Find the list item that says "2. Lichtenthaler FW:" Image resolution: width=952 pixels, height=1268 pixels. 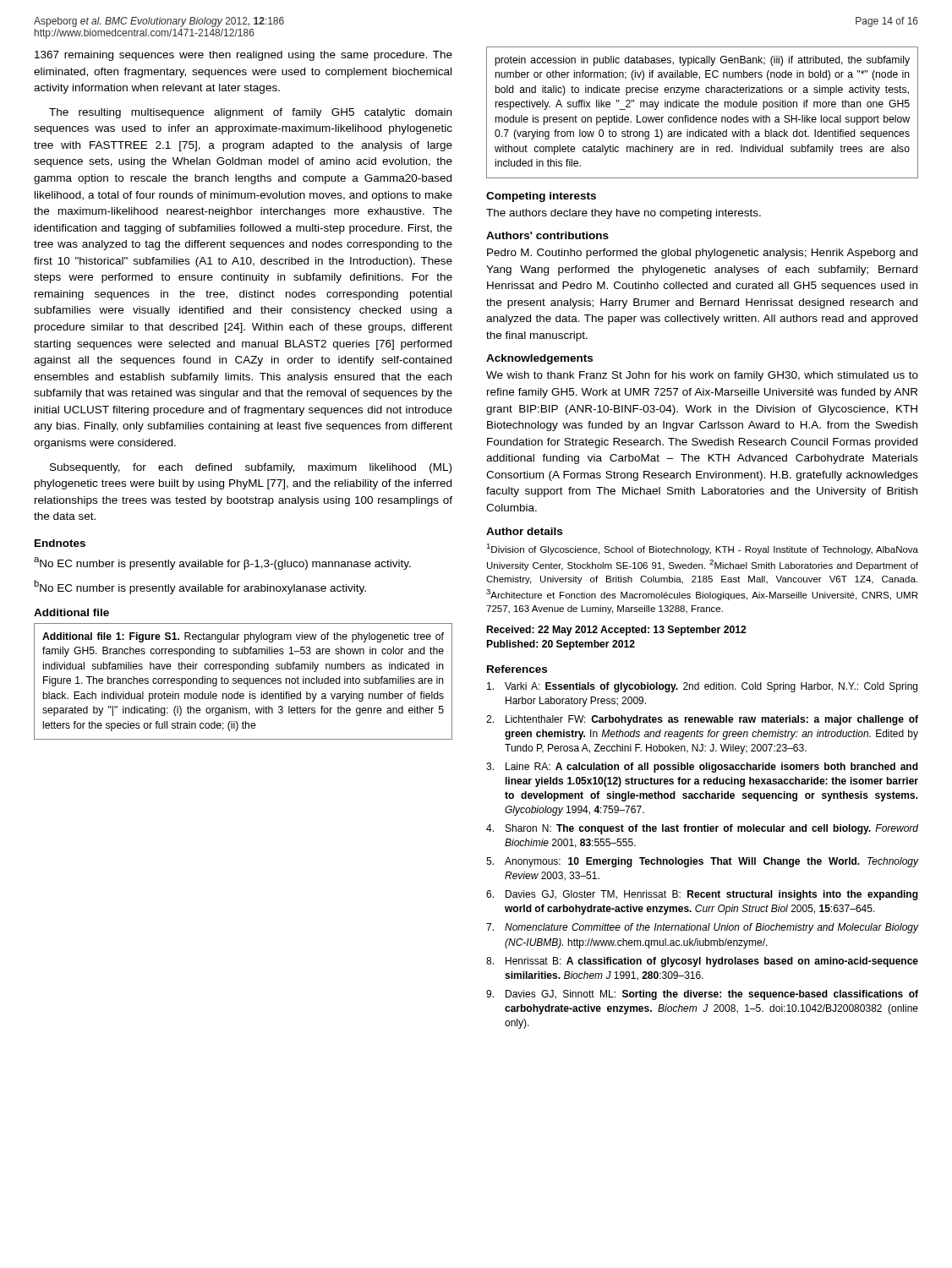[702, 734]
